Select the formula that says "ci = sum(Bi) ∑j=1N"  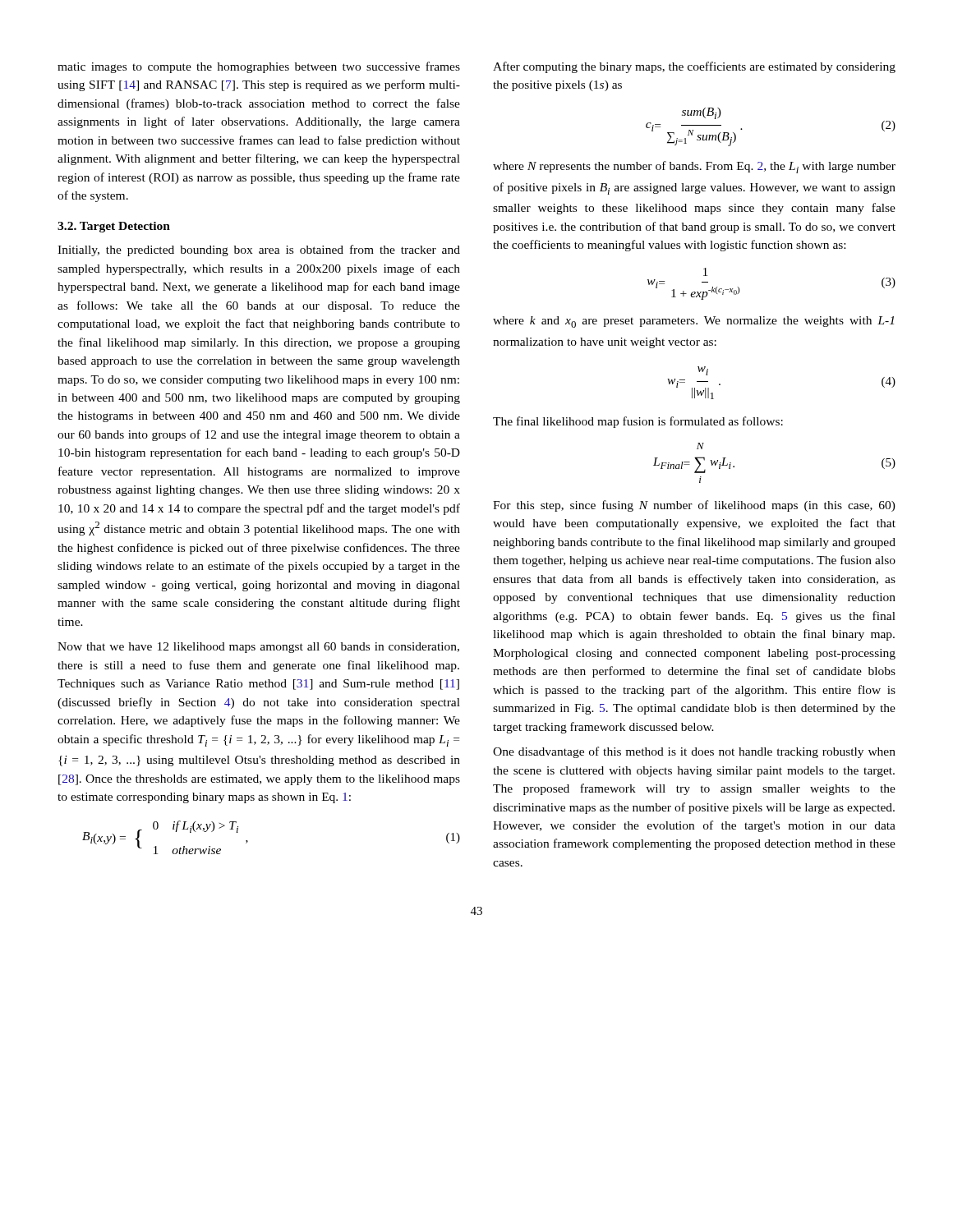pos(694,126)
